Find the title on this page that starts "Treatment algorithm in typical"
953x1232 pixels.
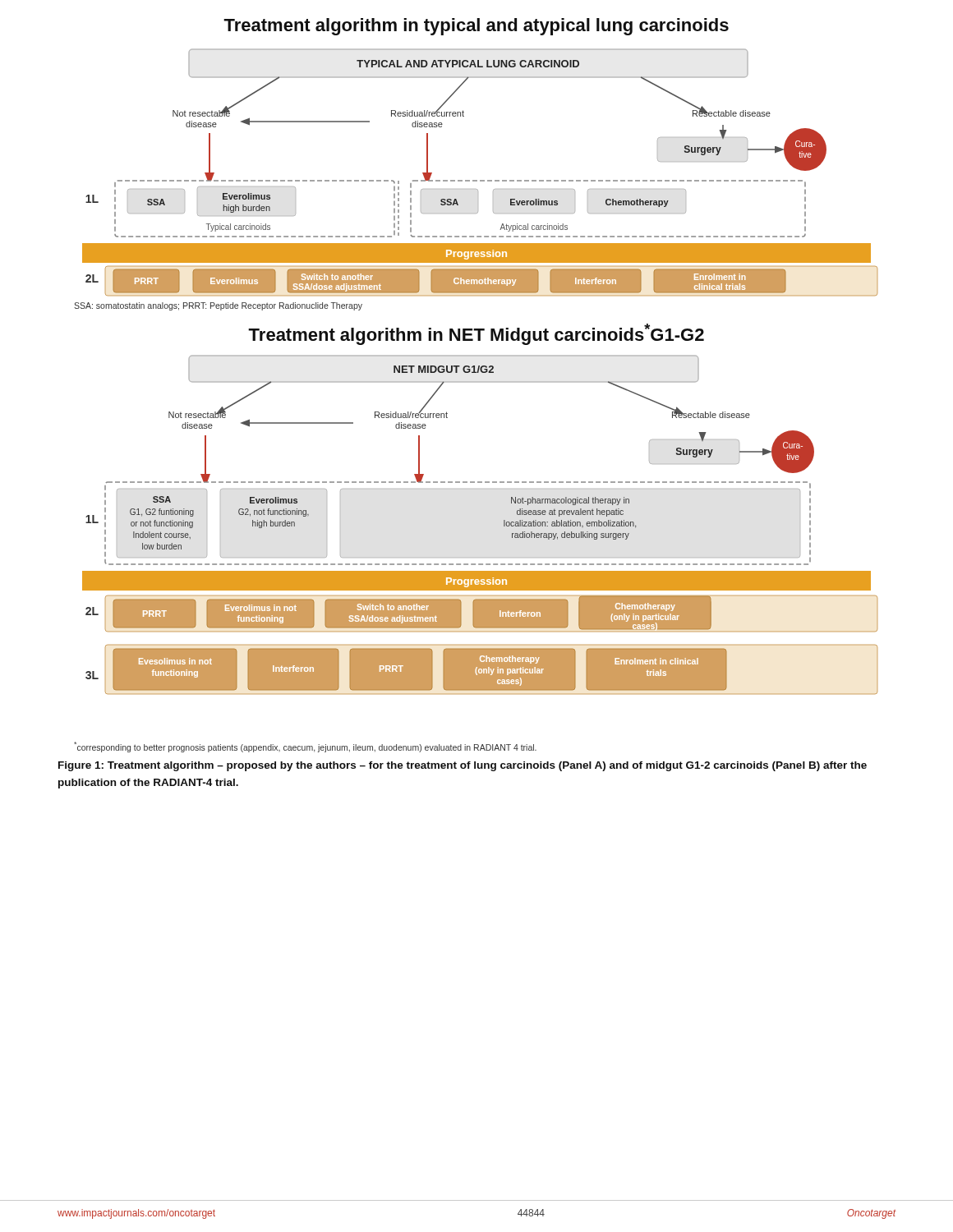coord(476,25)
